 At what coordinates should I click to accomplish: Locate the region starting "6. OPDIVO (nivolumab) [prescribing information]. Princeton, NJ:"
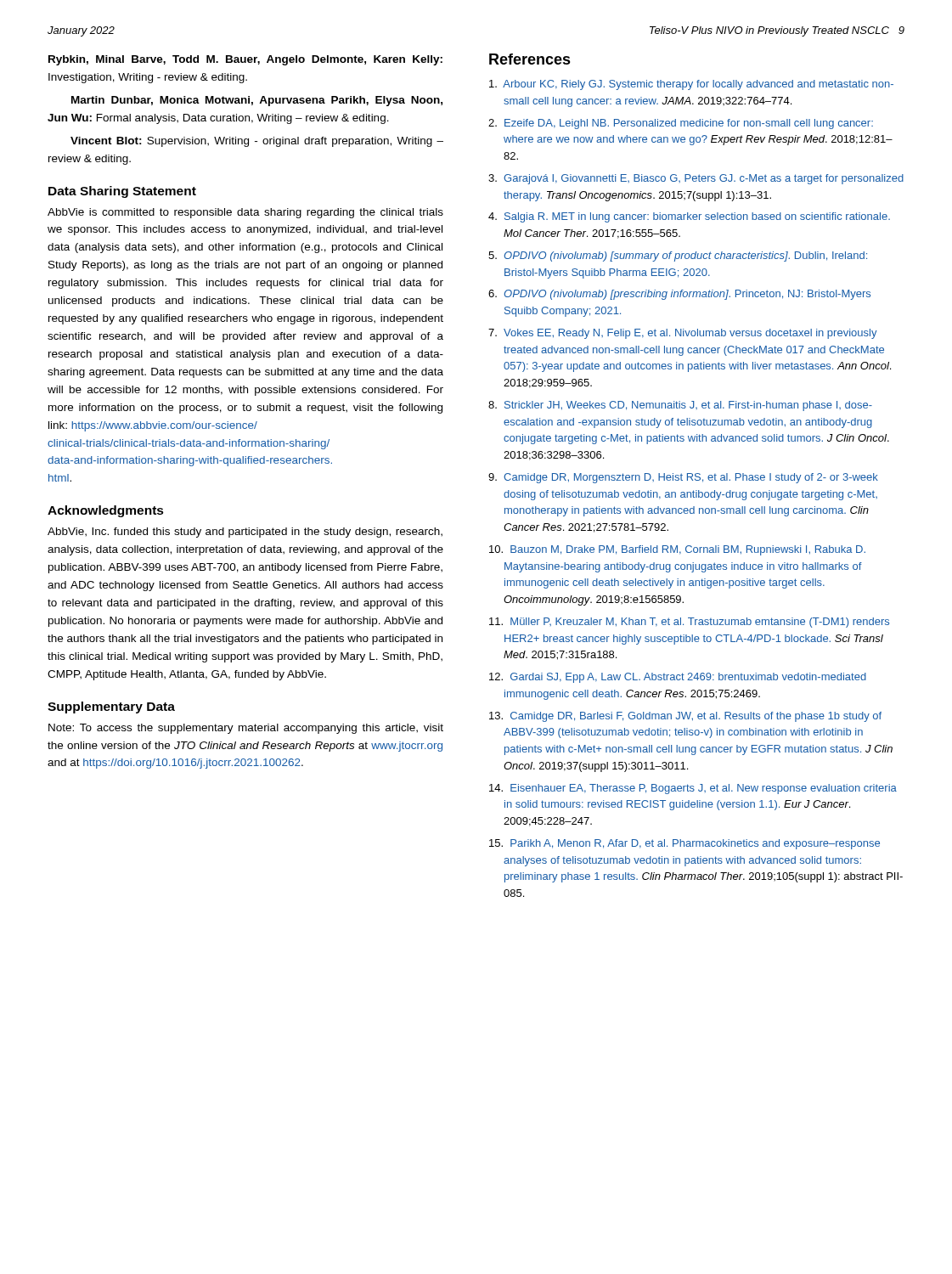coord(696,302)
